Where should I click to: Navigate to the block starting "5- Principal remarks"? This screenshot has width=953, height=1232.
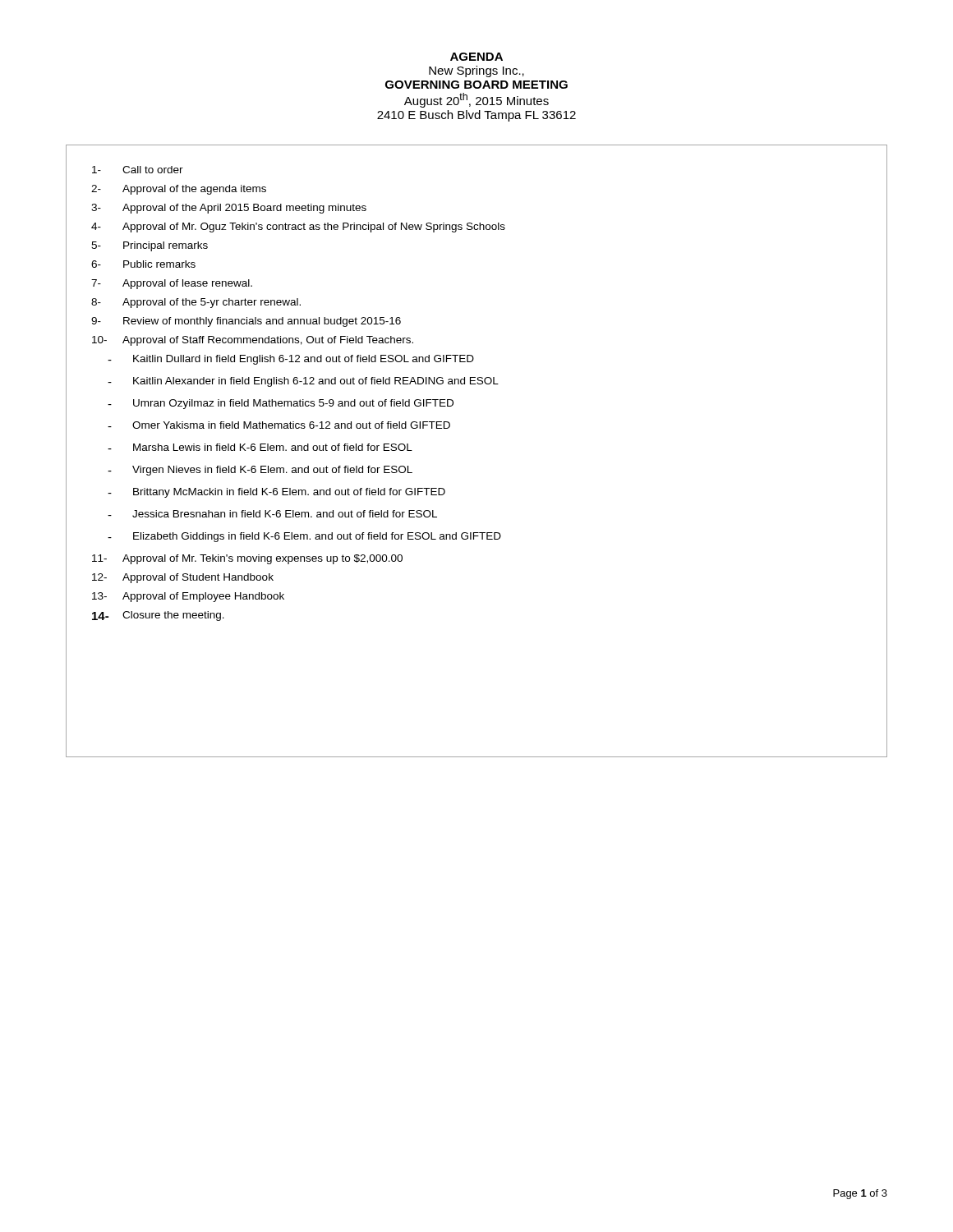(x=150, y=246)
